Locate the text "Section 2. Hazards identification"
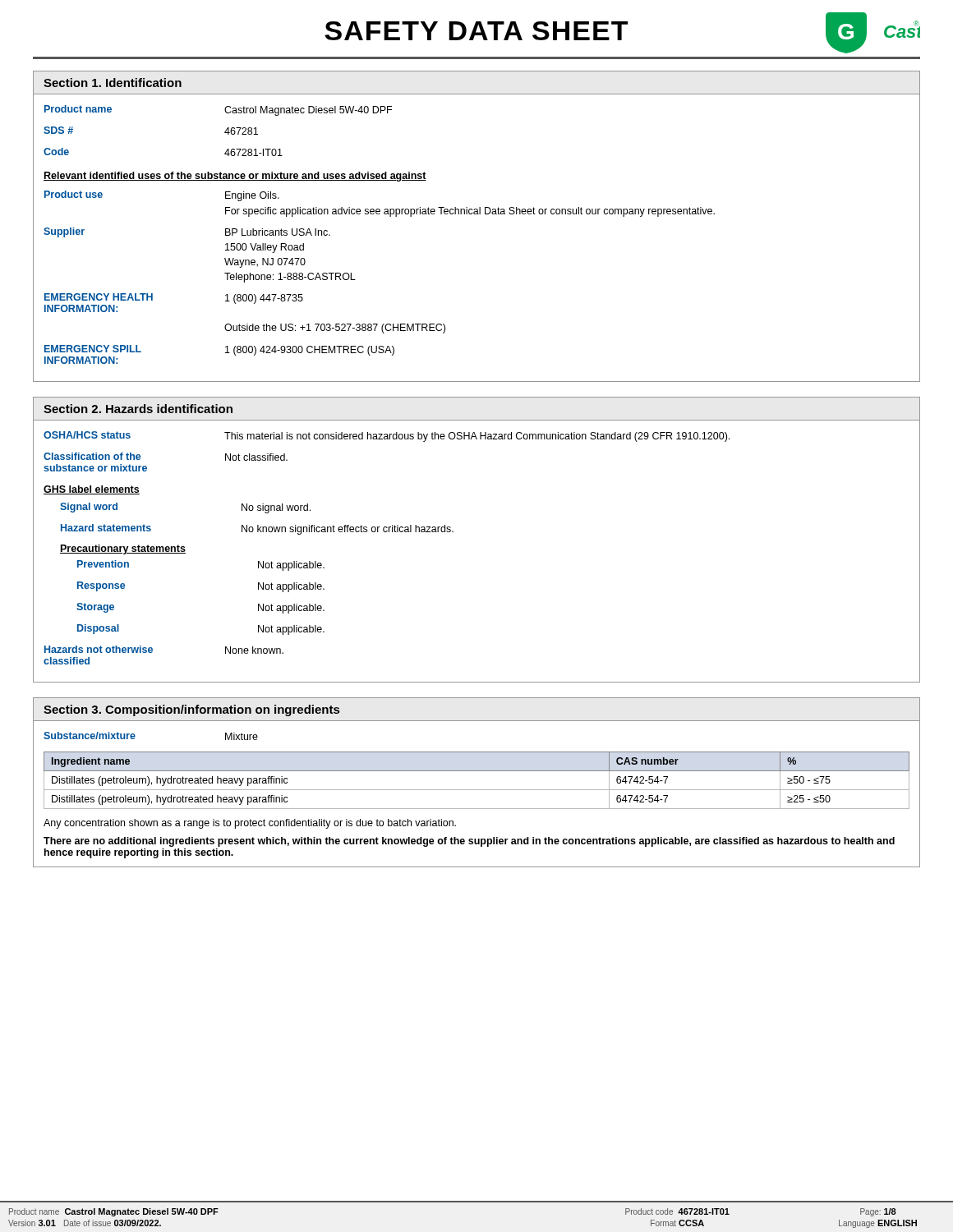This screenshot has width=953, height=1232. tap(138, 408)
